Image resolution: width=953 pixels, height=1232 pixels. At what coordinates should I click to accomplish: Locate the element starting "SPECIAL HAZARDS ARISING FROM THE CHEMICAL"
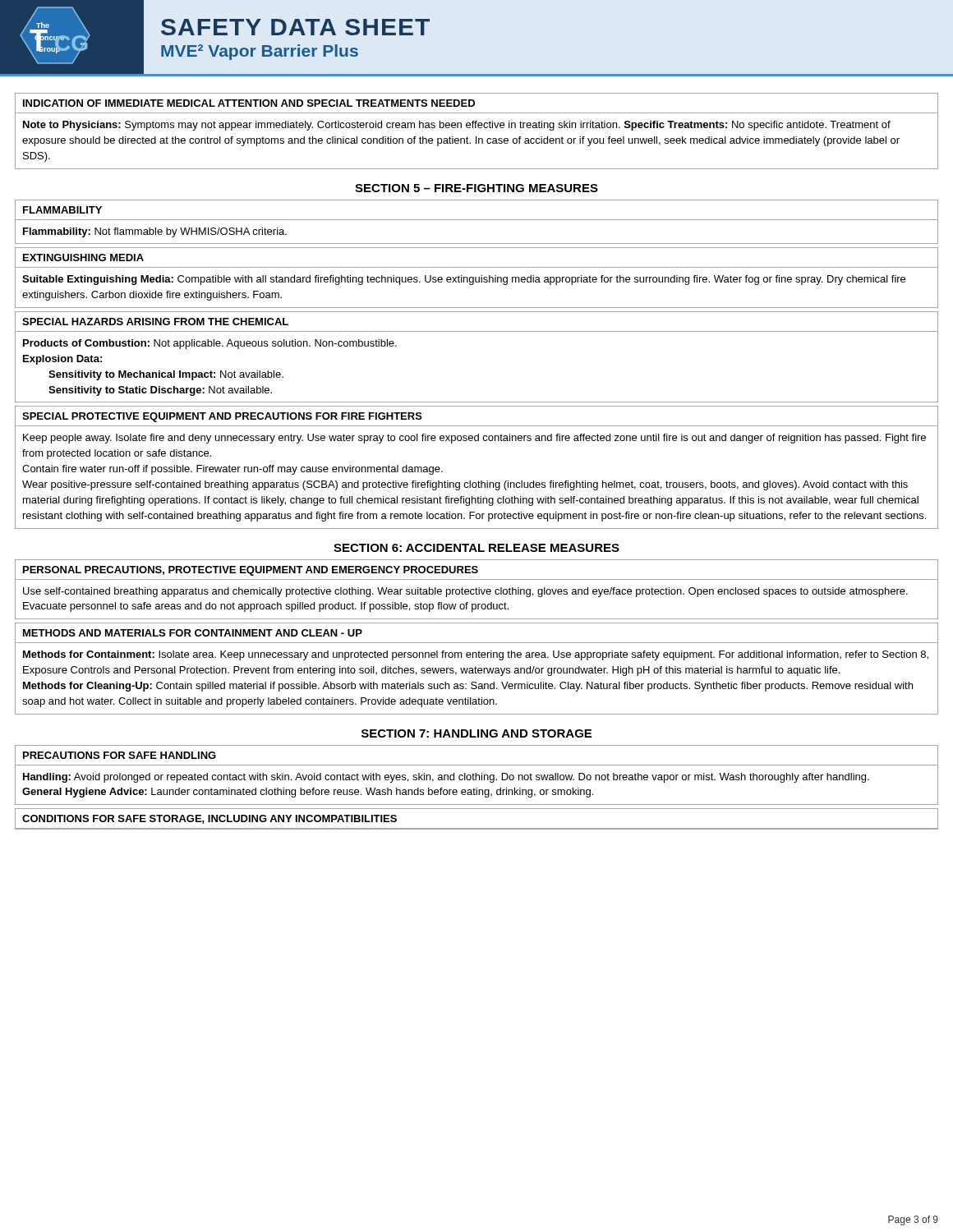click(x=155, y=322)
